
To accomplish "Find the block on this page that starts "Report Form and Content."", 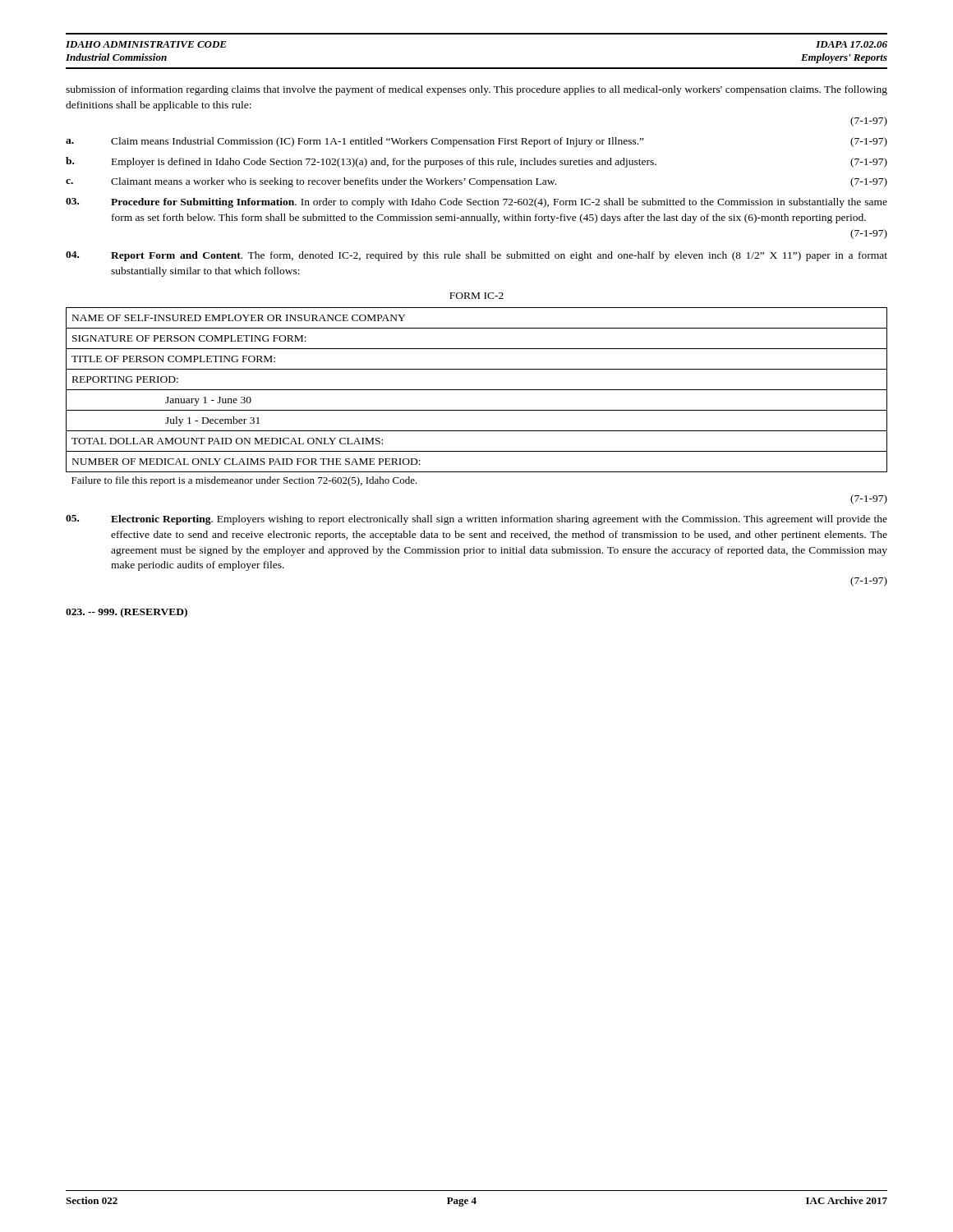I will tap(476, 264).
